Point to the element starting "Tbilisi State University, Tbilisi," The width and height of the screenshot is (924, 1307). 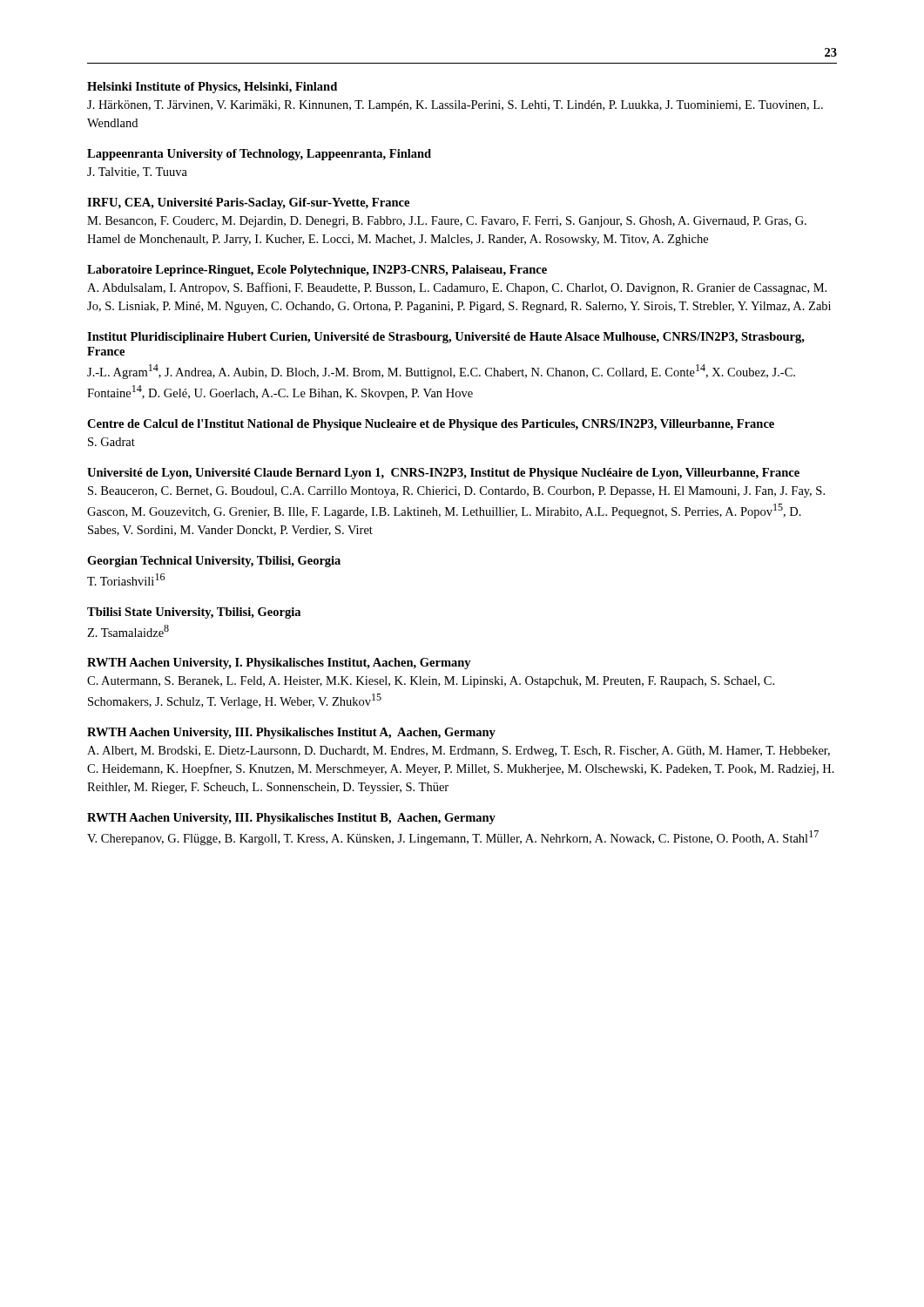click(x=194, y=613)
